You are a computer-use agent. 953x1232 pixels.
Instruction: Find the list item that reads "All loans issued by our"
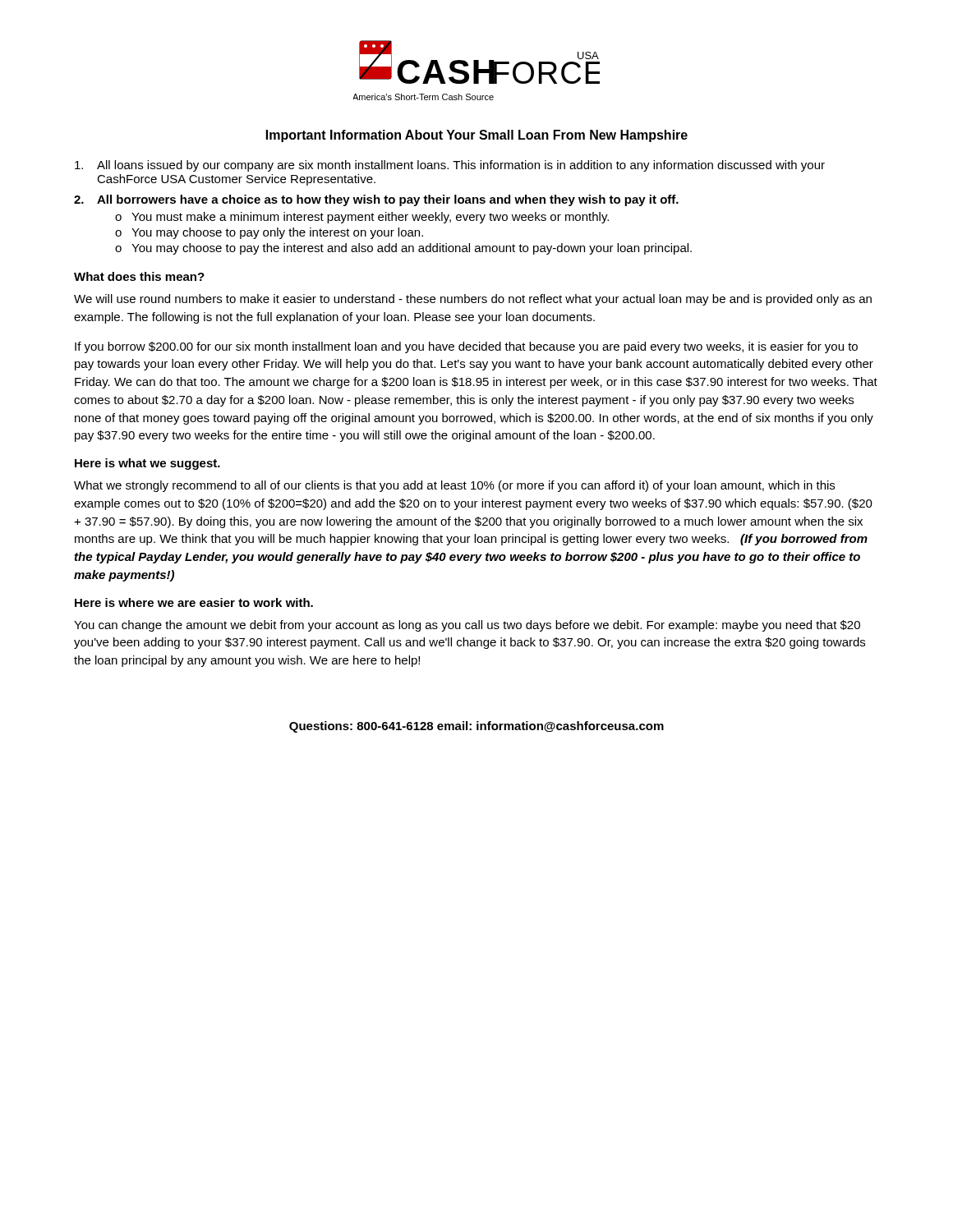coord(476,172)
